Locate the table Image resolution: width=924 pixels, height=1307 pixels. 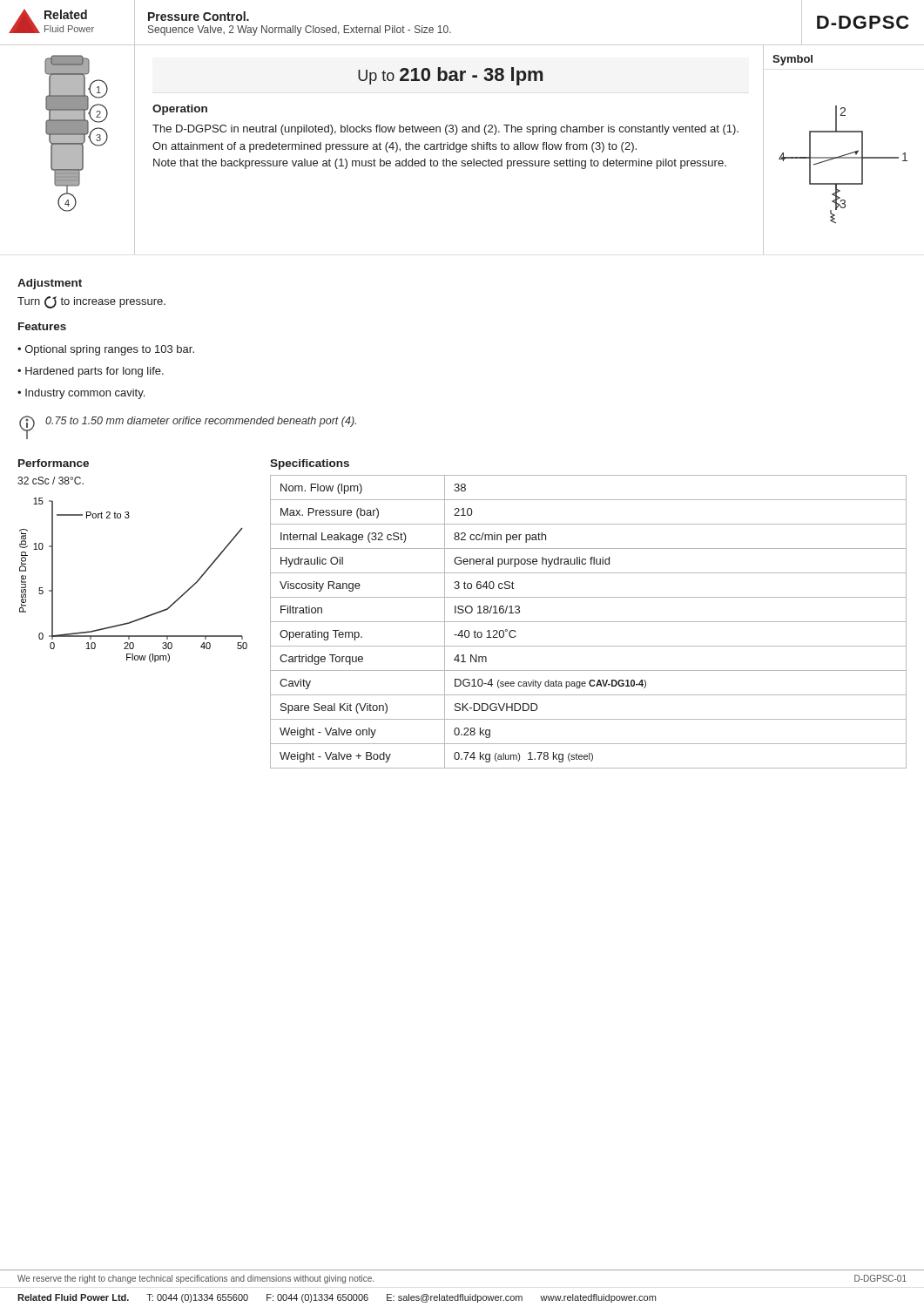click(x=588, y=621)
